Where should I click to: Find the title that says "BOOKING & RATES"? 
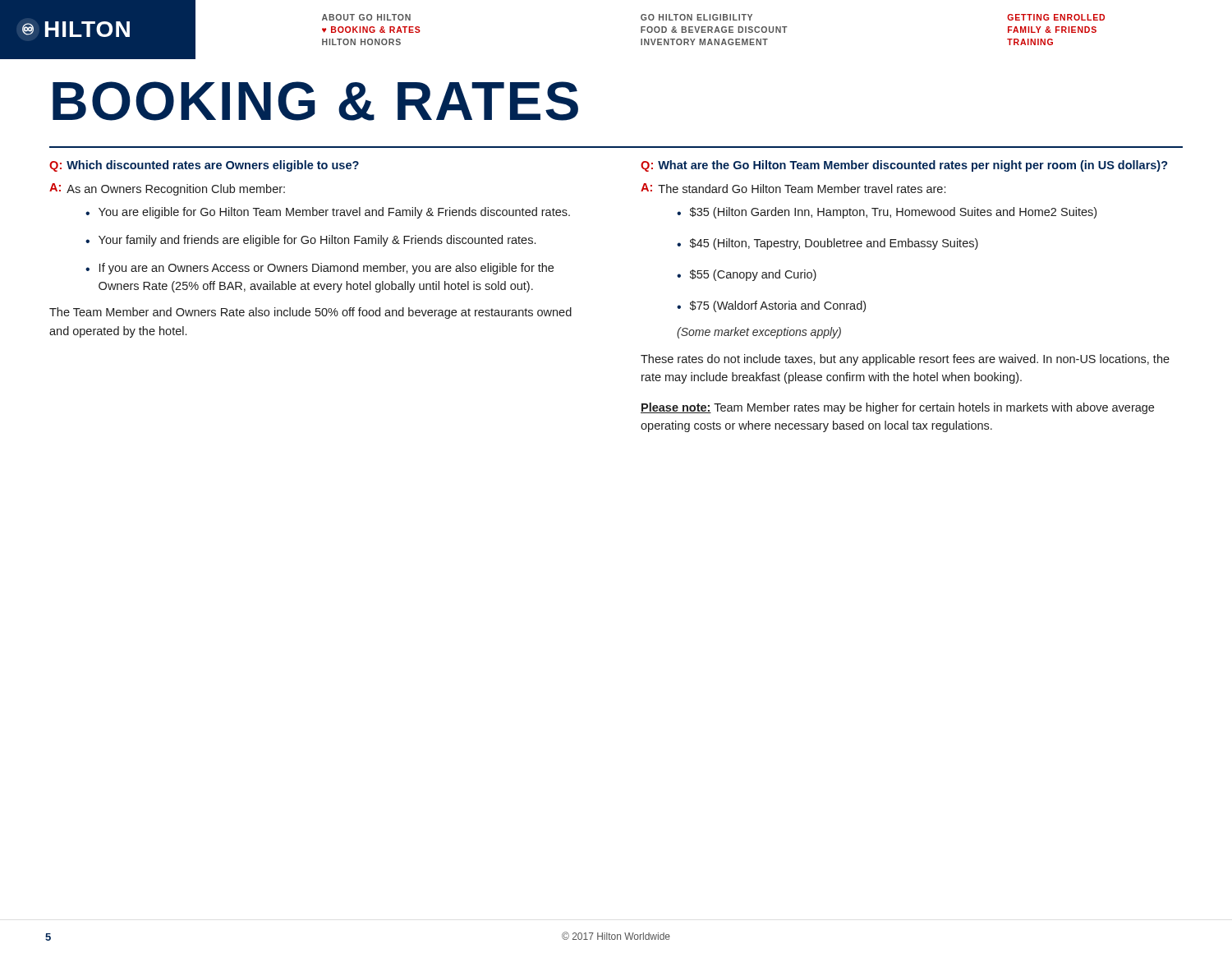coord(316,101)
